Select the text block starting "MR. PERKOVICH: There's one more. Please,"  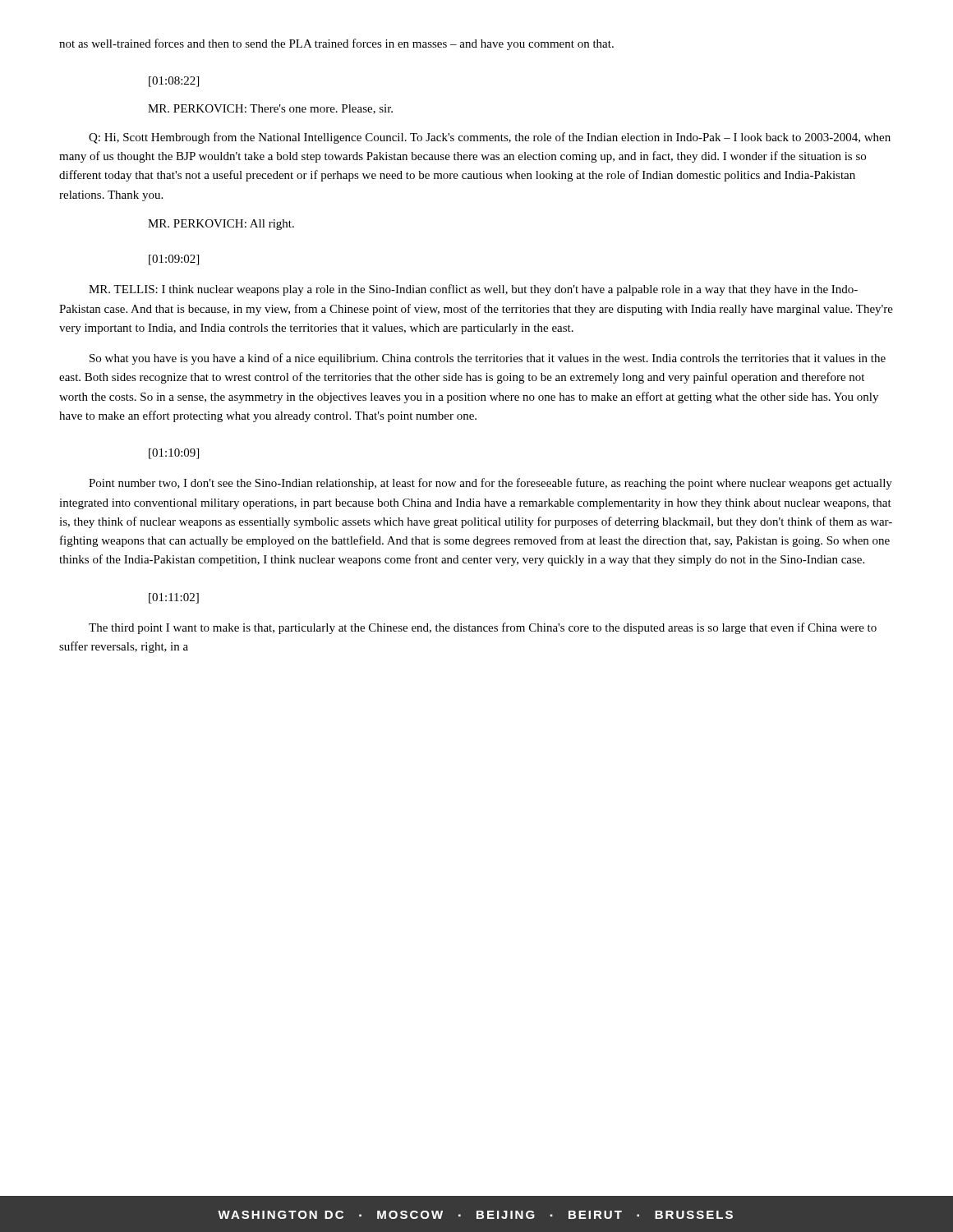(271, 108)
